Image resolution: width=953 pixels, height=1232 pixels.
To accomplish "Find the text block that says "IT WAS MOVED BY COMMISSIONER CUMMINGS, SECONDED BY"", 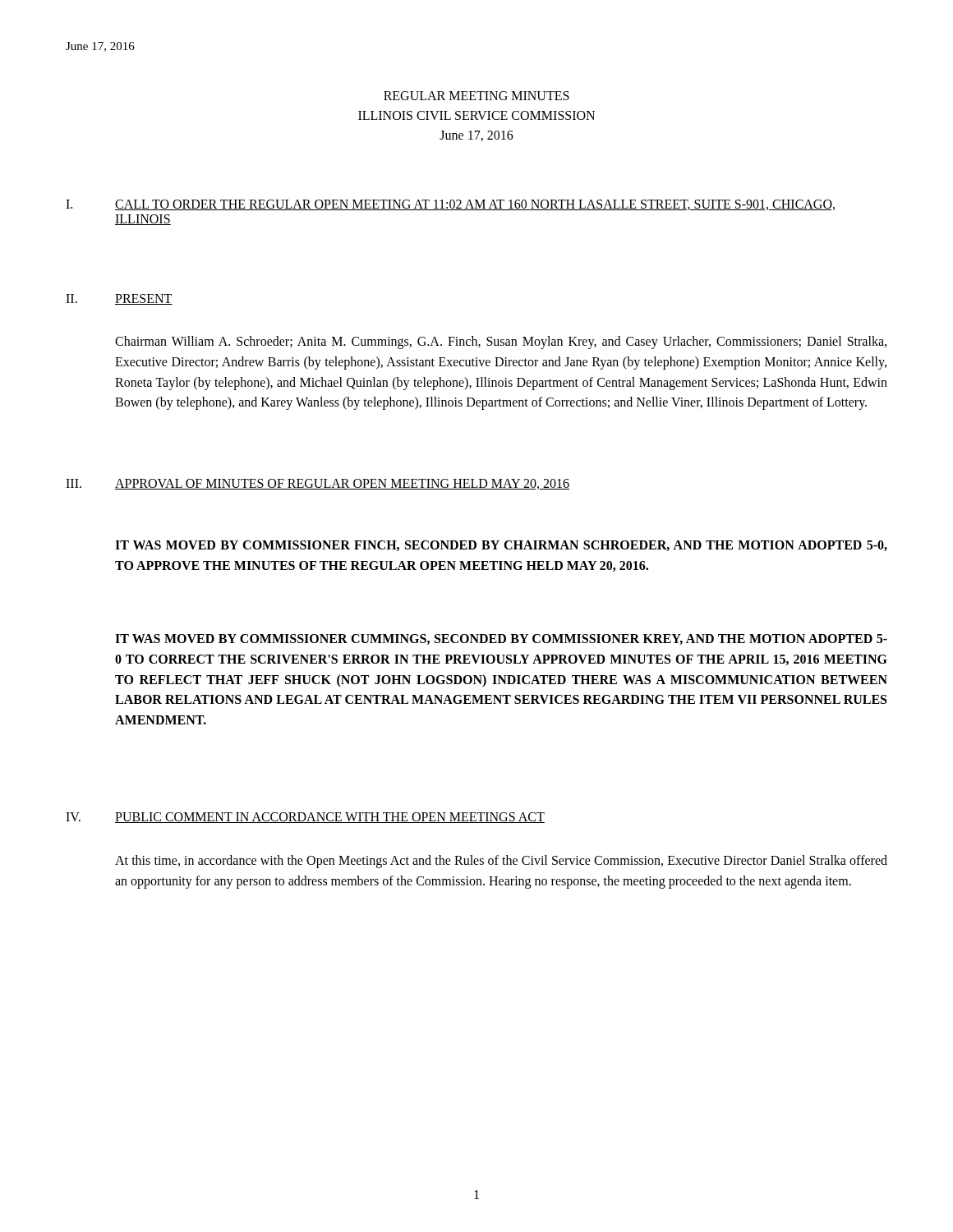I will click(501, 679).
